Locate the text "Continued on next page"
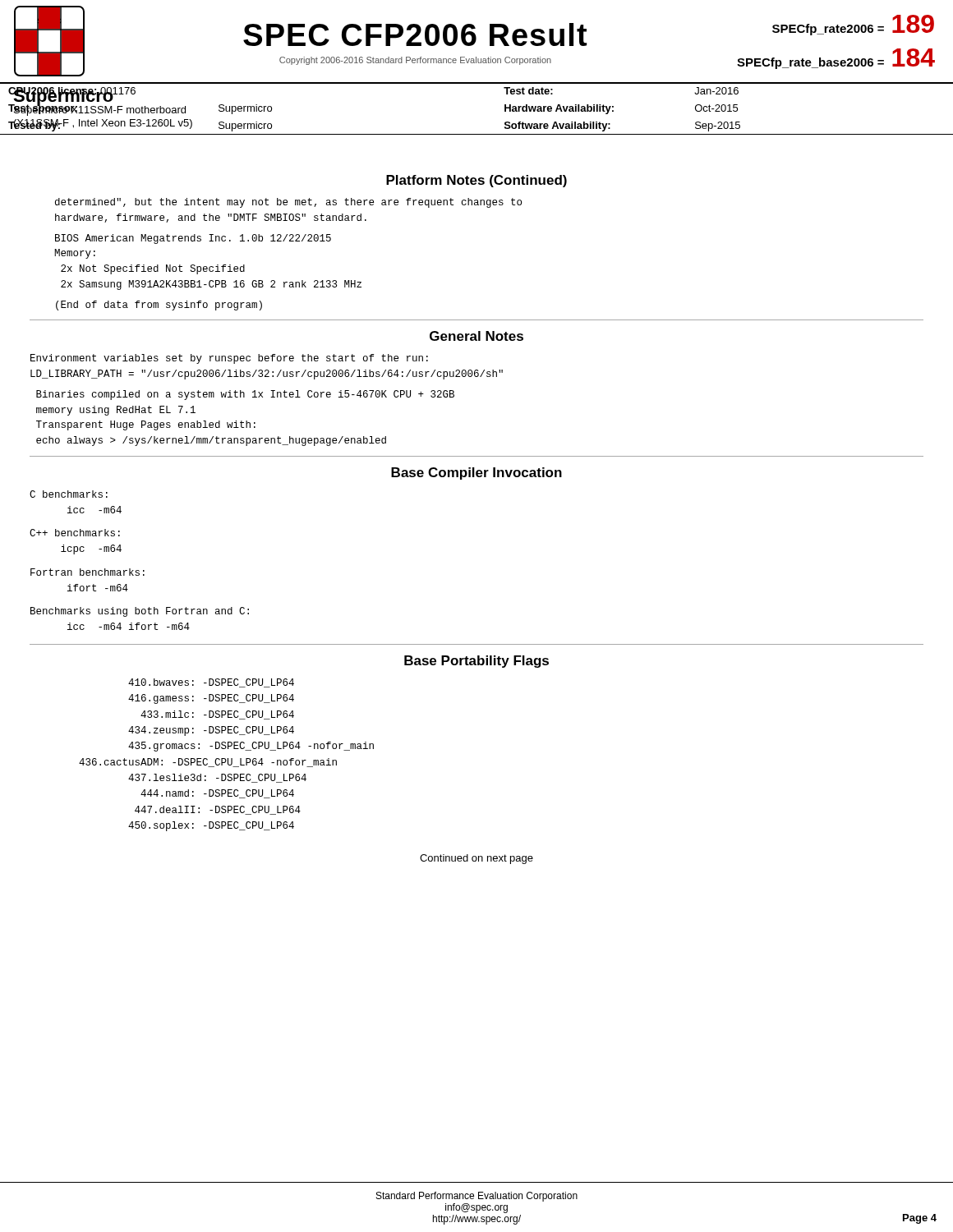The image size is (953, 1232). (x=476, y=857)
